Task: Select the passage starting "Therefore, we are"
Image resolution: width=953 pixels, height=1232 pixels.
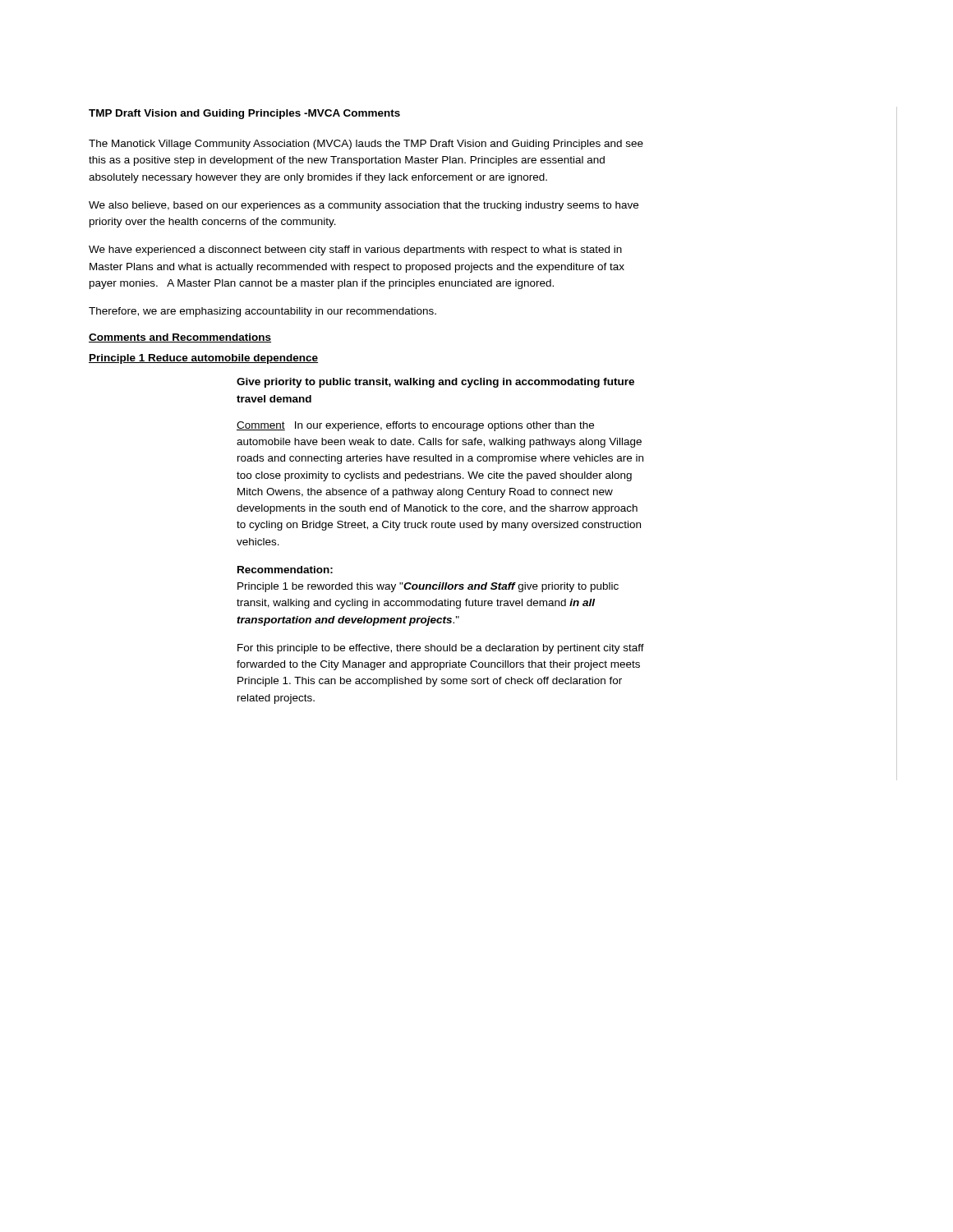Action: [x=263, y=311]
